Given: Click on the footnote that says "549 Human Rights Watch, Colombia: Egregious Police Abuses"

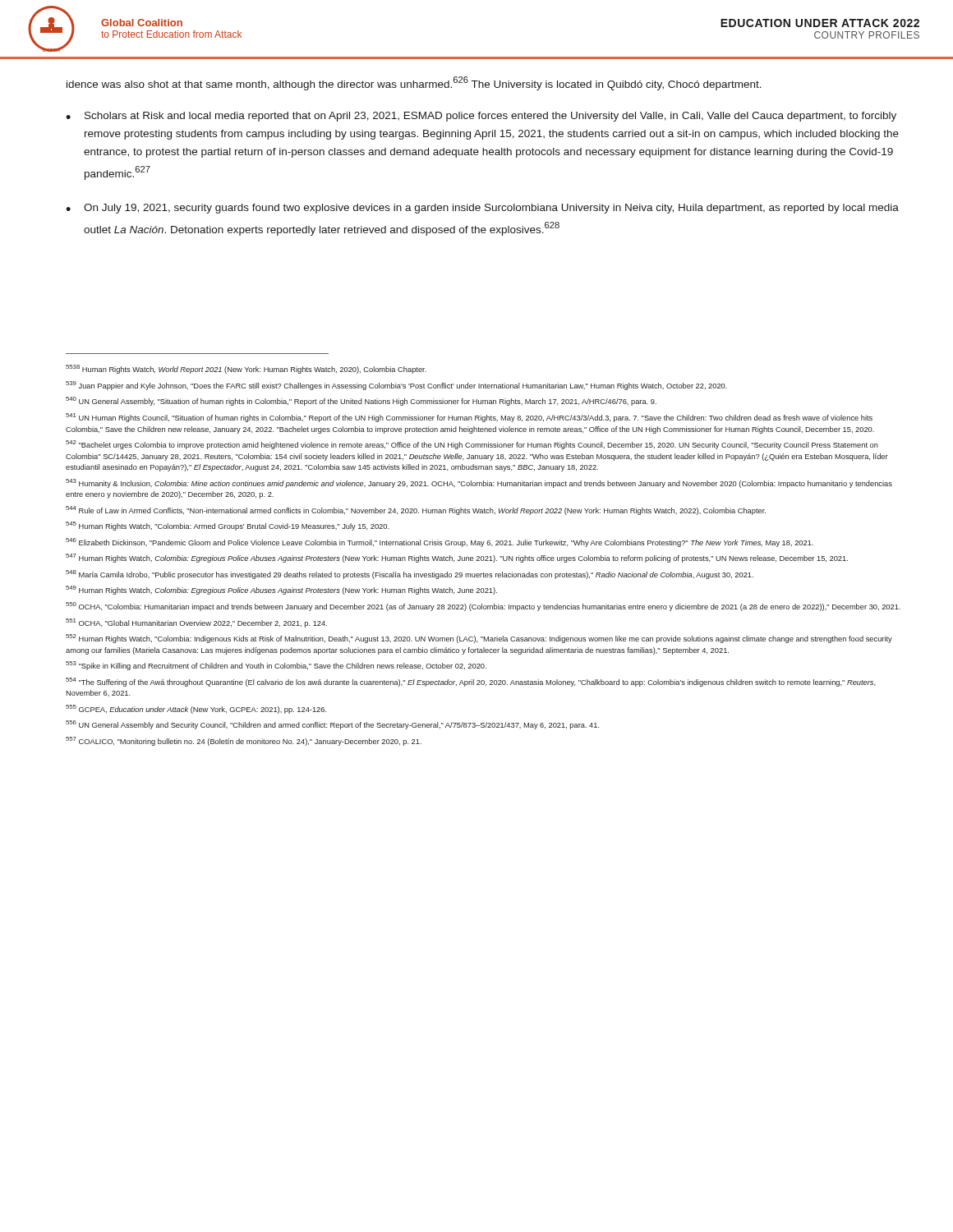Looking at the screenshot, I should [x=282, y=590].
